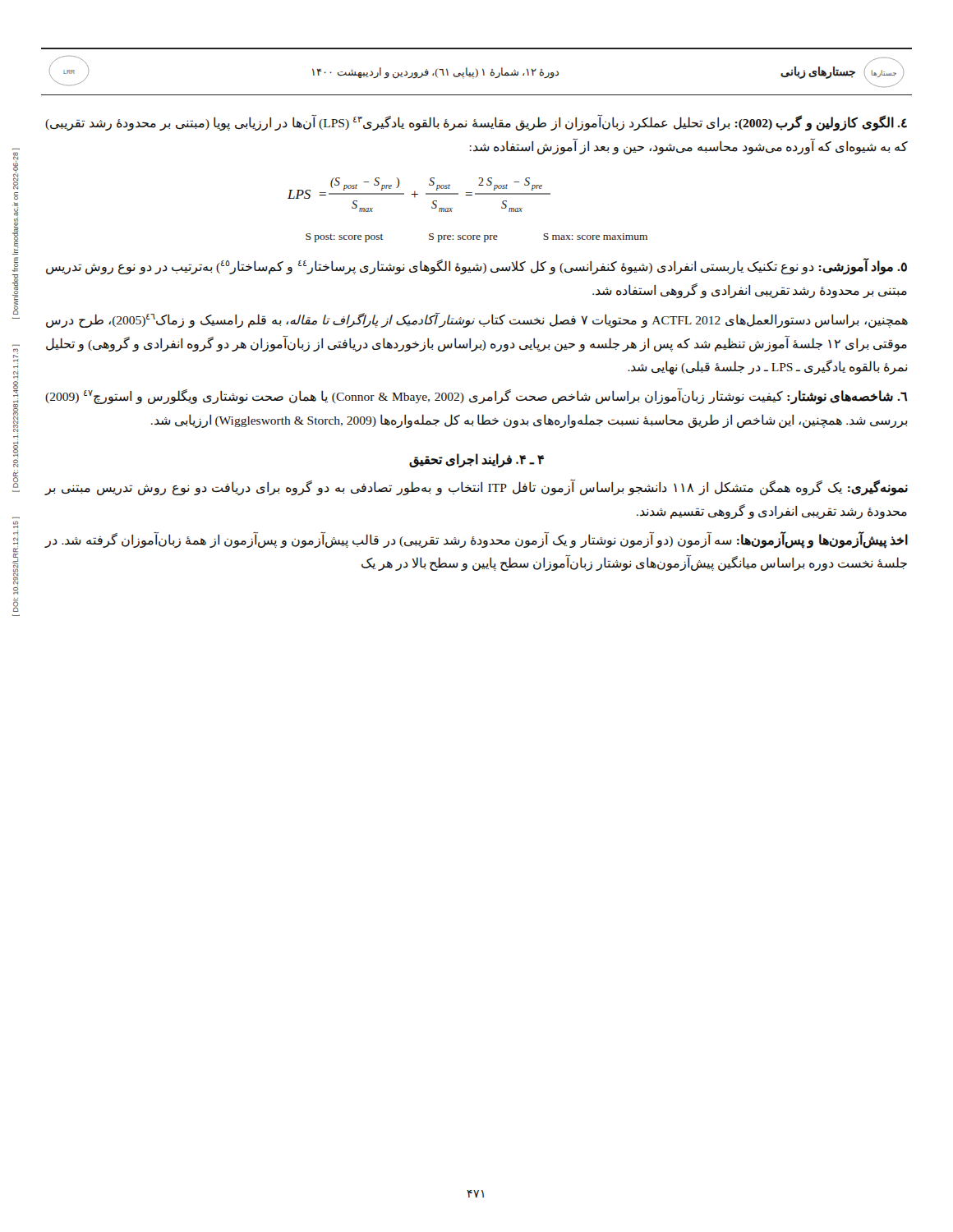Locate the region starting "همچنین، براساس دستورالعمل‌های"
953x1232 pixels.
[476, 343]
